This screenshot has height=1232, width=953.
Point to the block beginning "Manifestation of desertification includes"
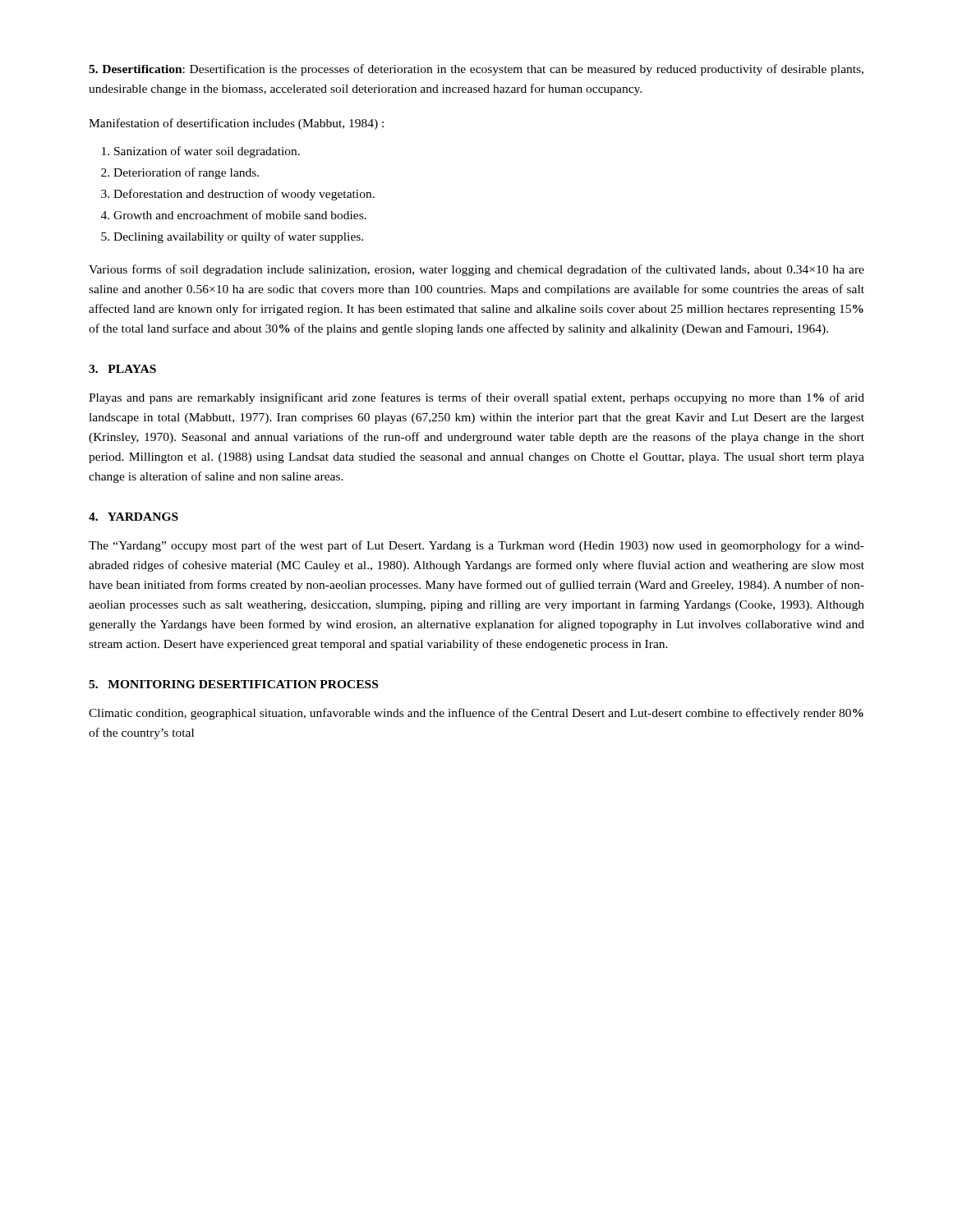point(236,124)
